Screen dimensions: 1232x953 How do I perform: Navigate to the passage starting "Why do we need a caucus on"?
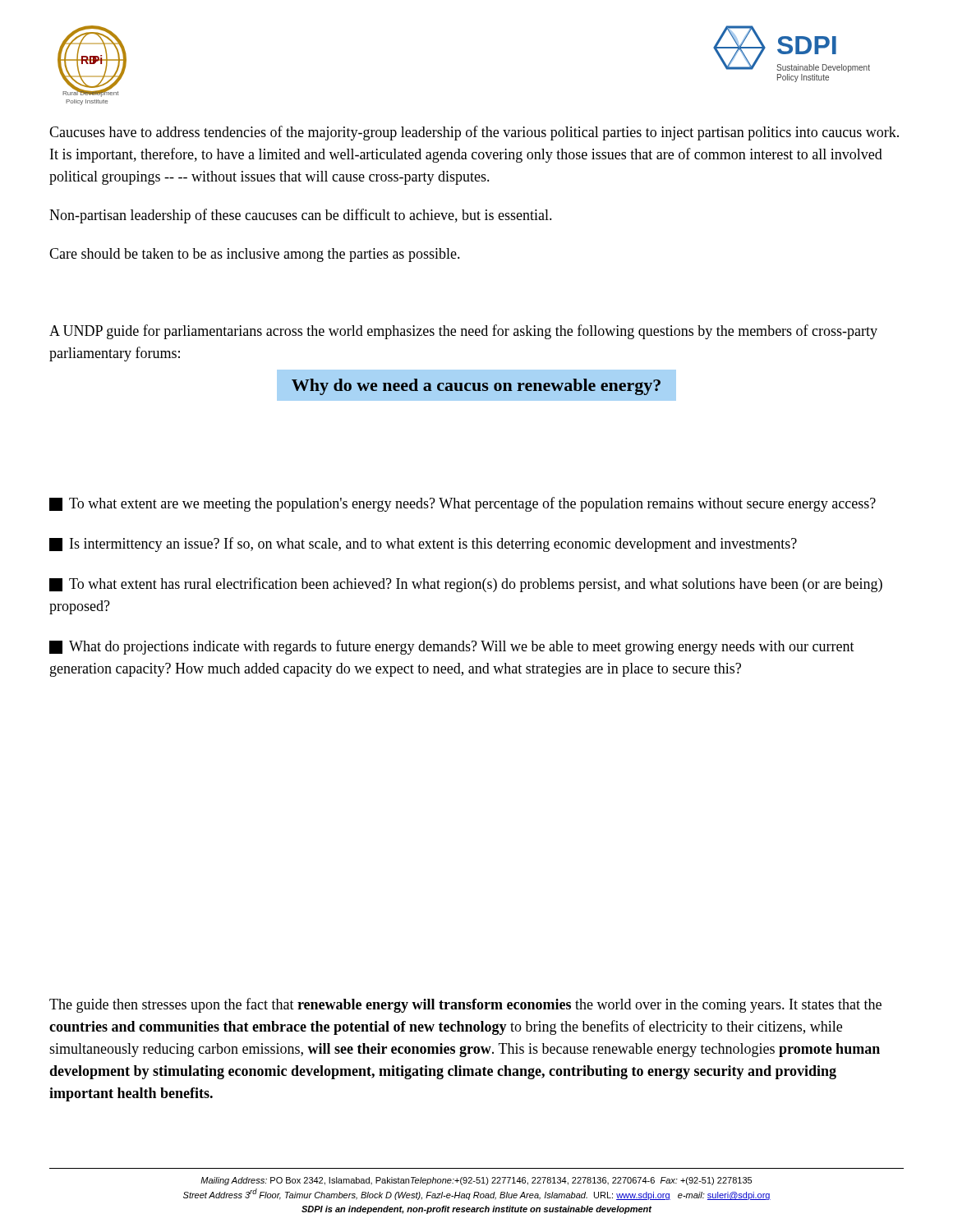pyautogui.click(x=476, y=385)
